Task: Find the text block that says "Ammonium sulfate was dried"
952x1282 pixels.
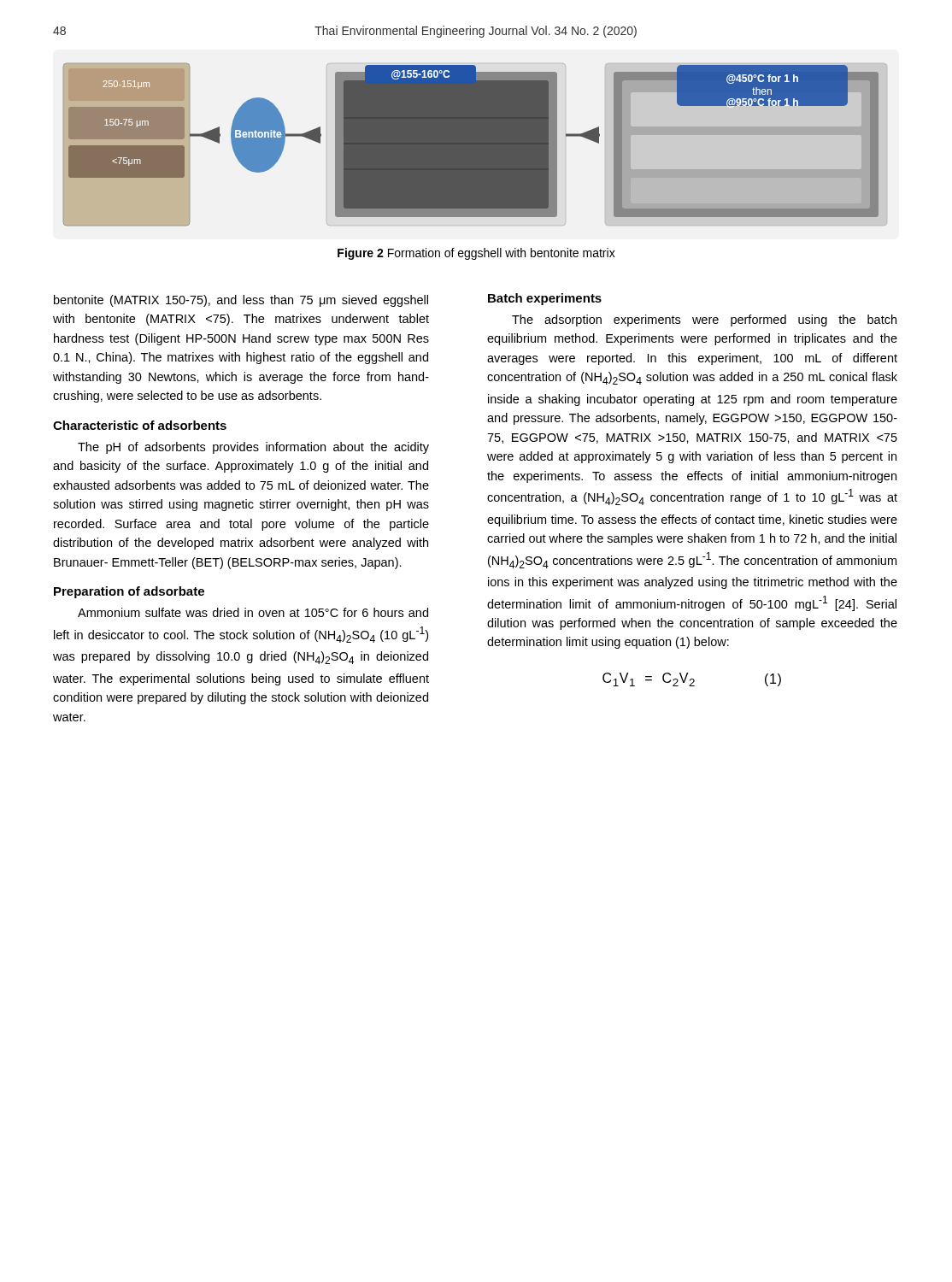Action: coord(241,665)
